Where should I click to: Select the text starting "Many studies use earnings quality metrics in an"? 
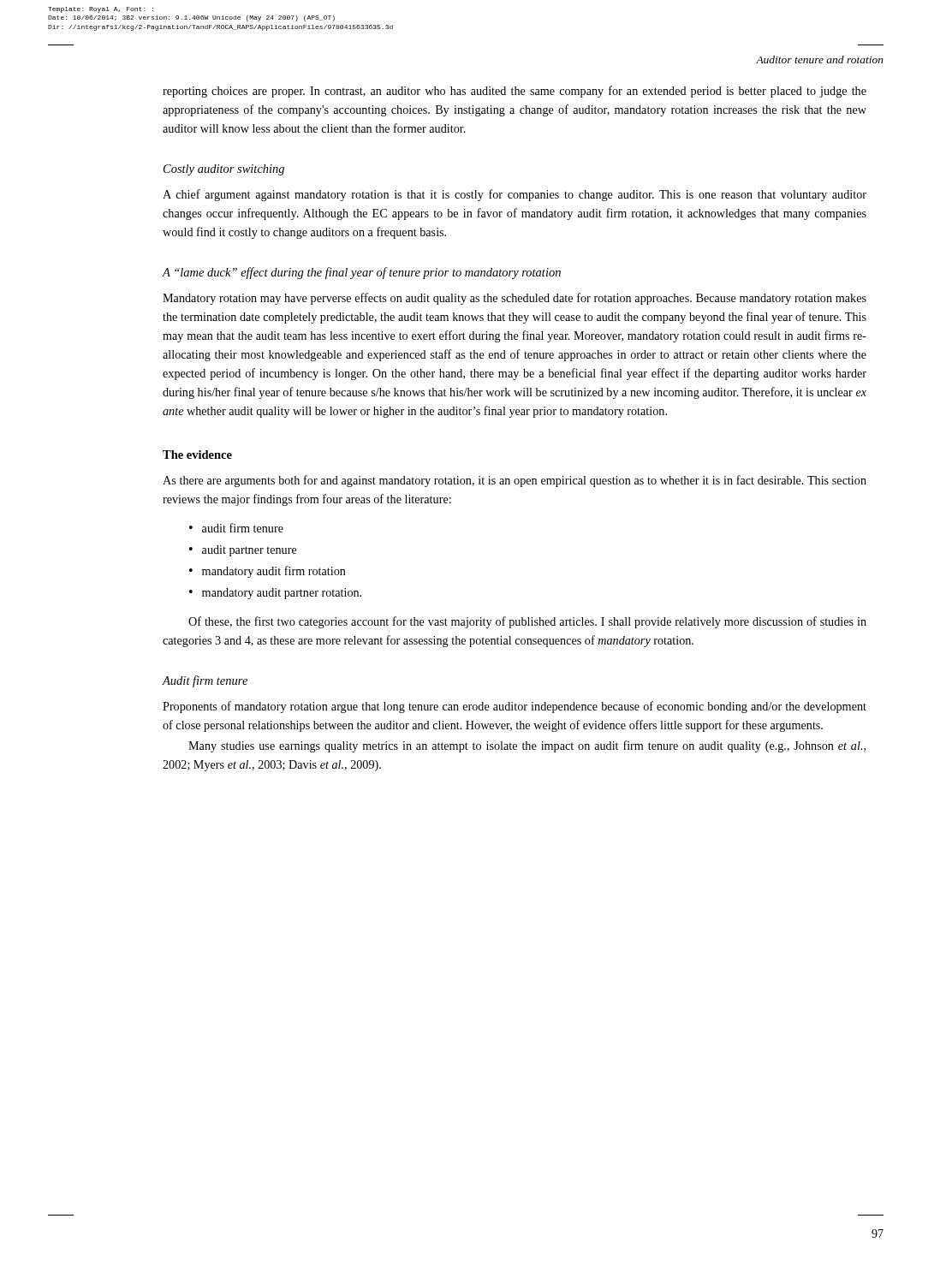pos(515,755)
